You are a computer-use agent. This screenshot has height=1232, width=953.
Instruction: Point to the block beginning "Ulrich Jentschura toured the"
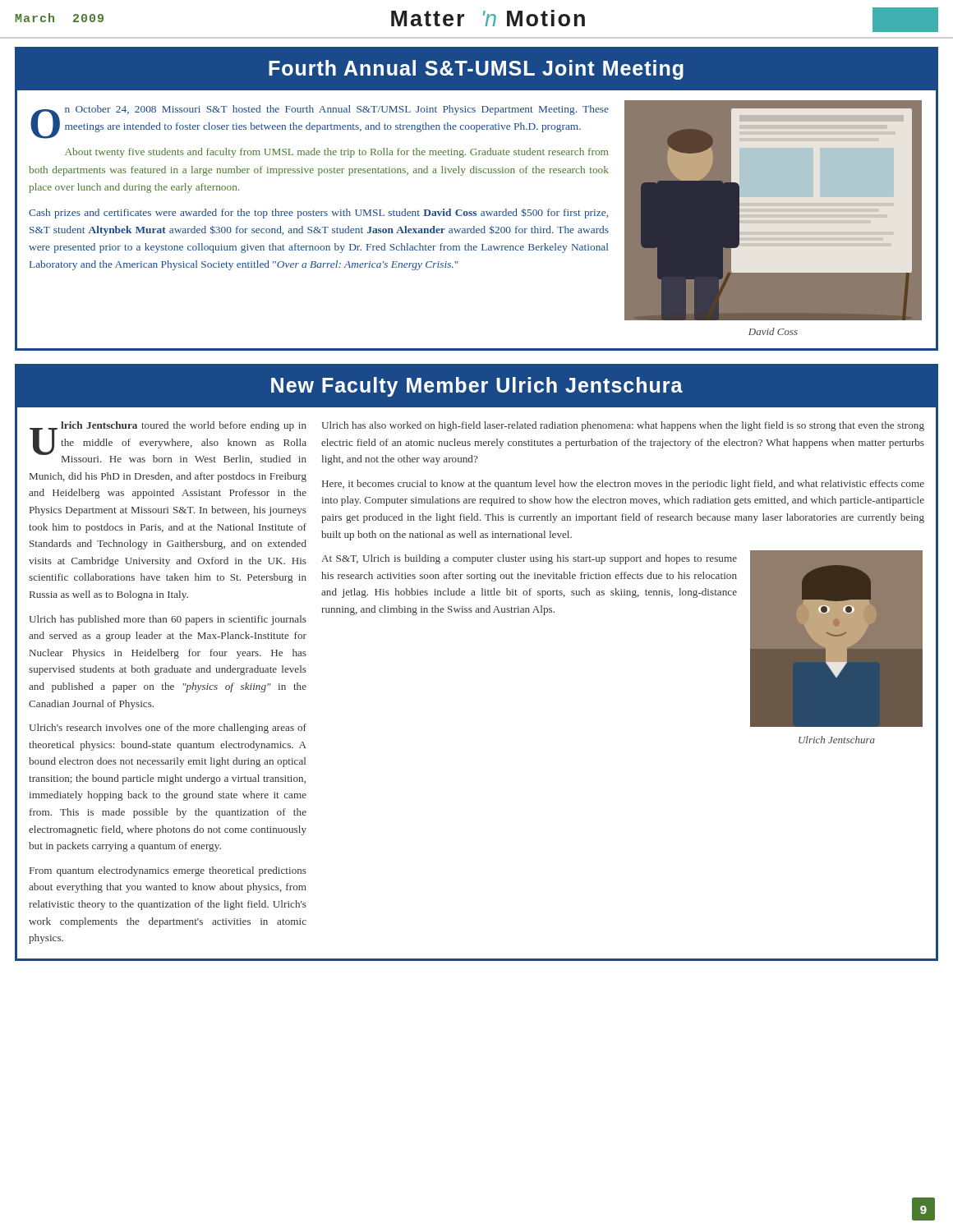point(168,682)
